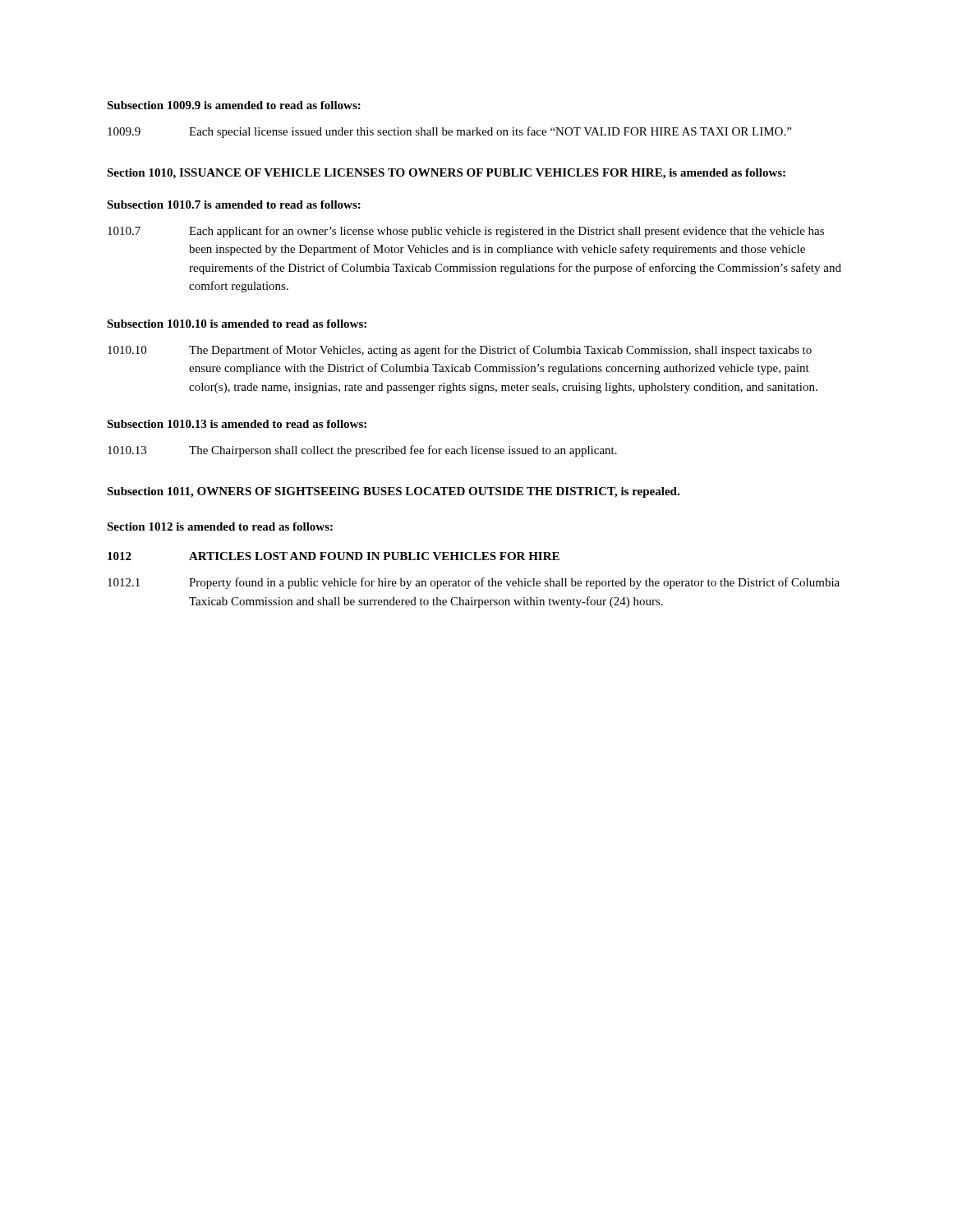
Task: Click on the region starting "Subsection 1011, OWNERS OF SIGHTSEEING"
Action: pos(393,491)
